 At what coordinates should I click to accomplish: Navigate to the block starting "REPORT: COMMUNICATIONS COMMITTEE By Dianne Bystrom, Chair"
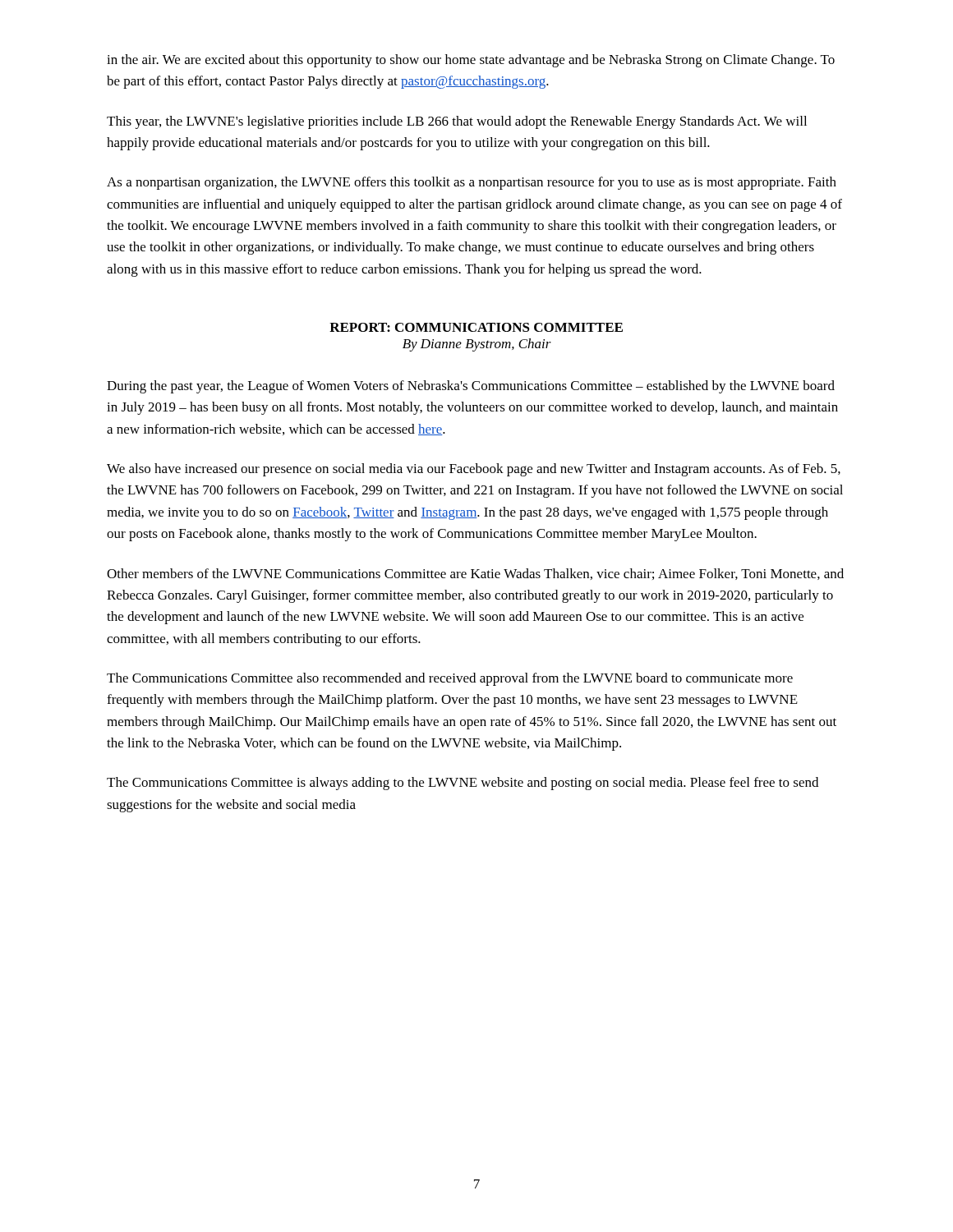click(x=476, y=336)
